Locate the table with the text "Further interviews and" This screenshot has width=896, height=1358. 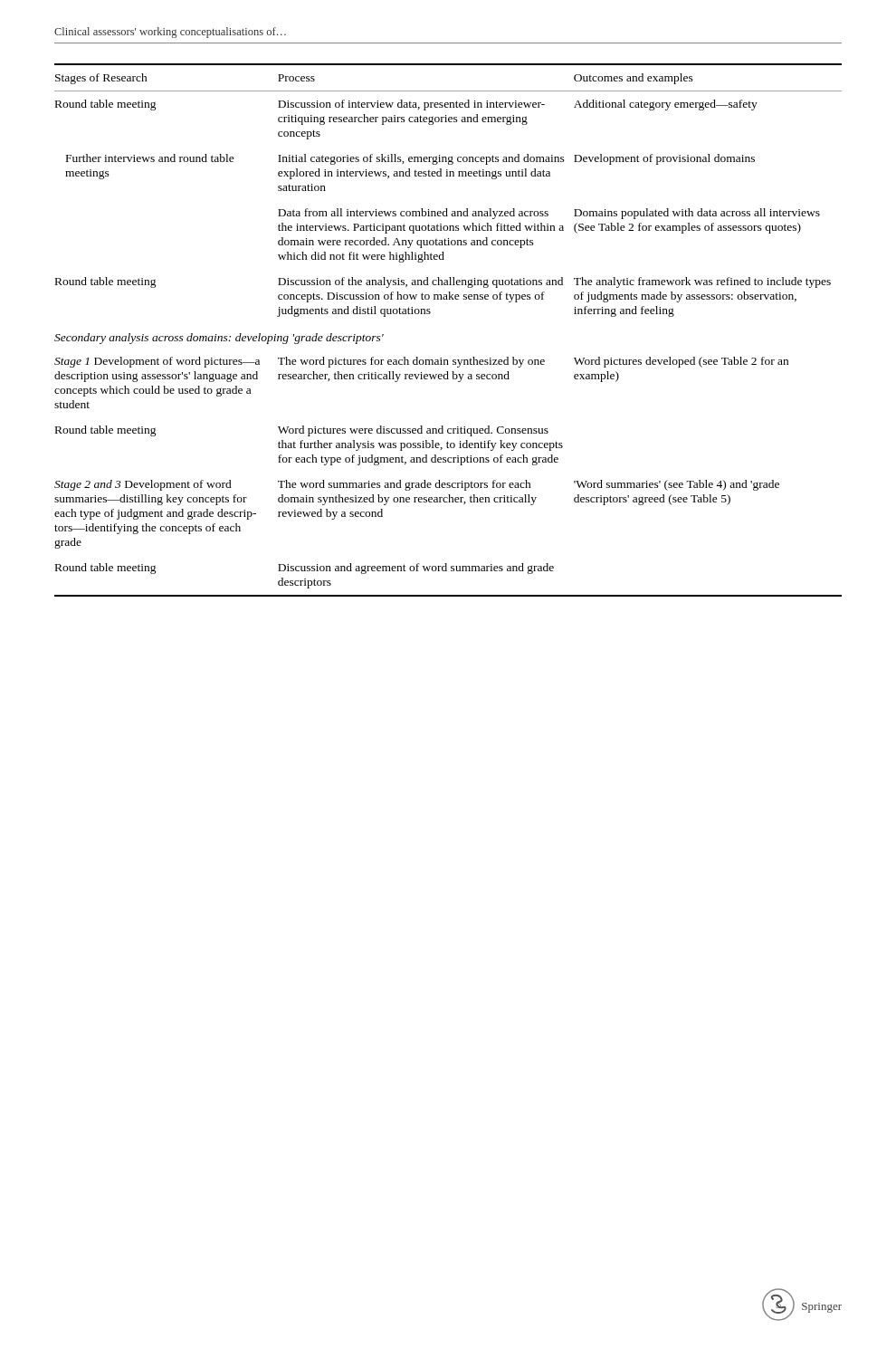[448, 330]
